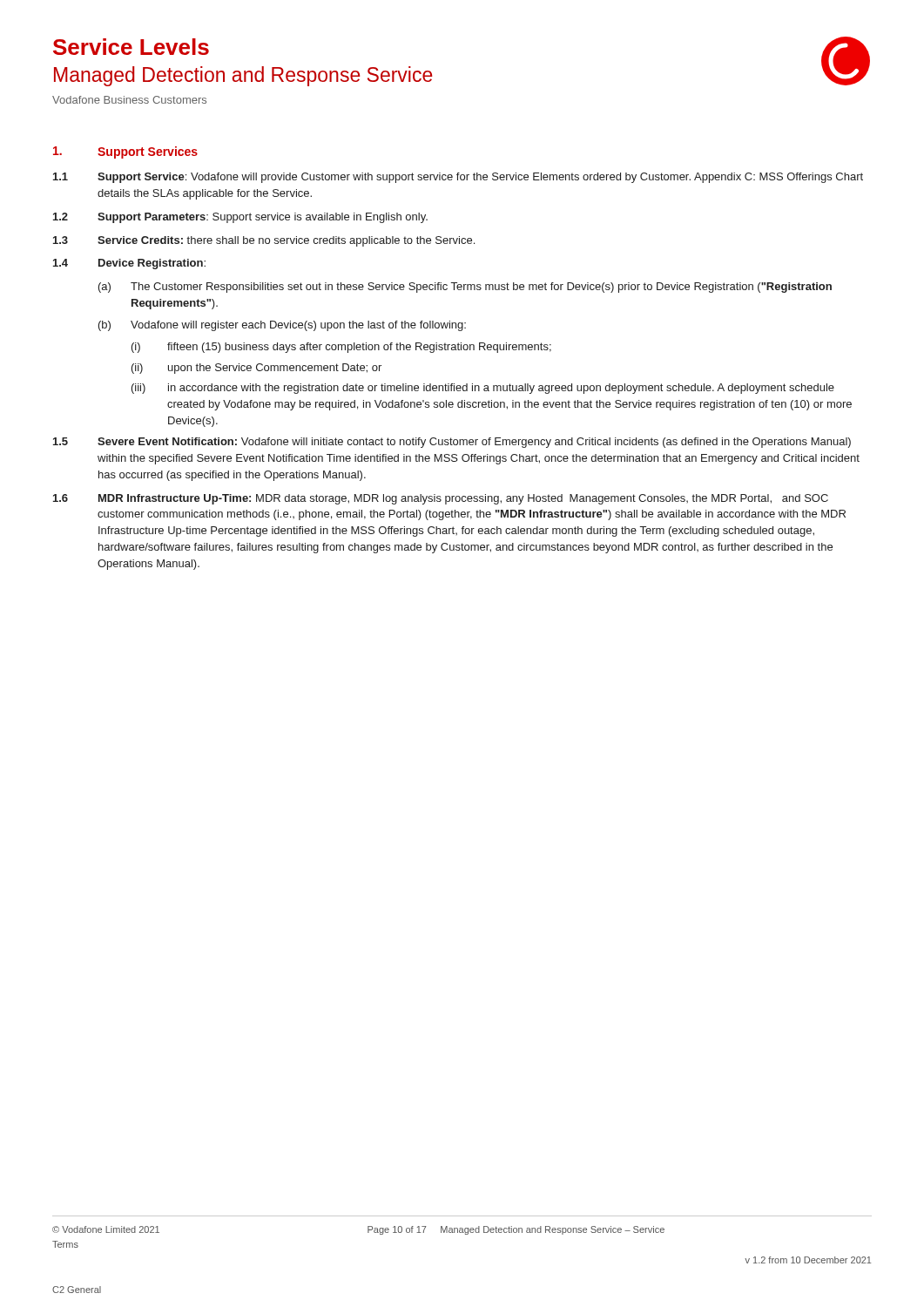Find the title that reads "Managed Detection and Response Service"
The image size is (924, 1307).
(x=243, y=75)
